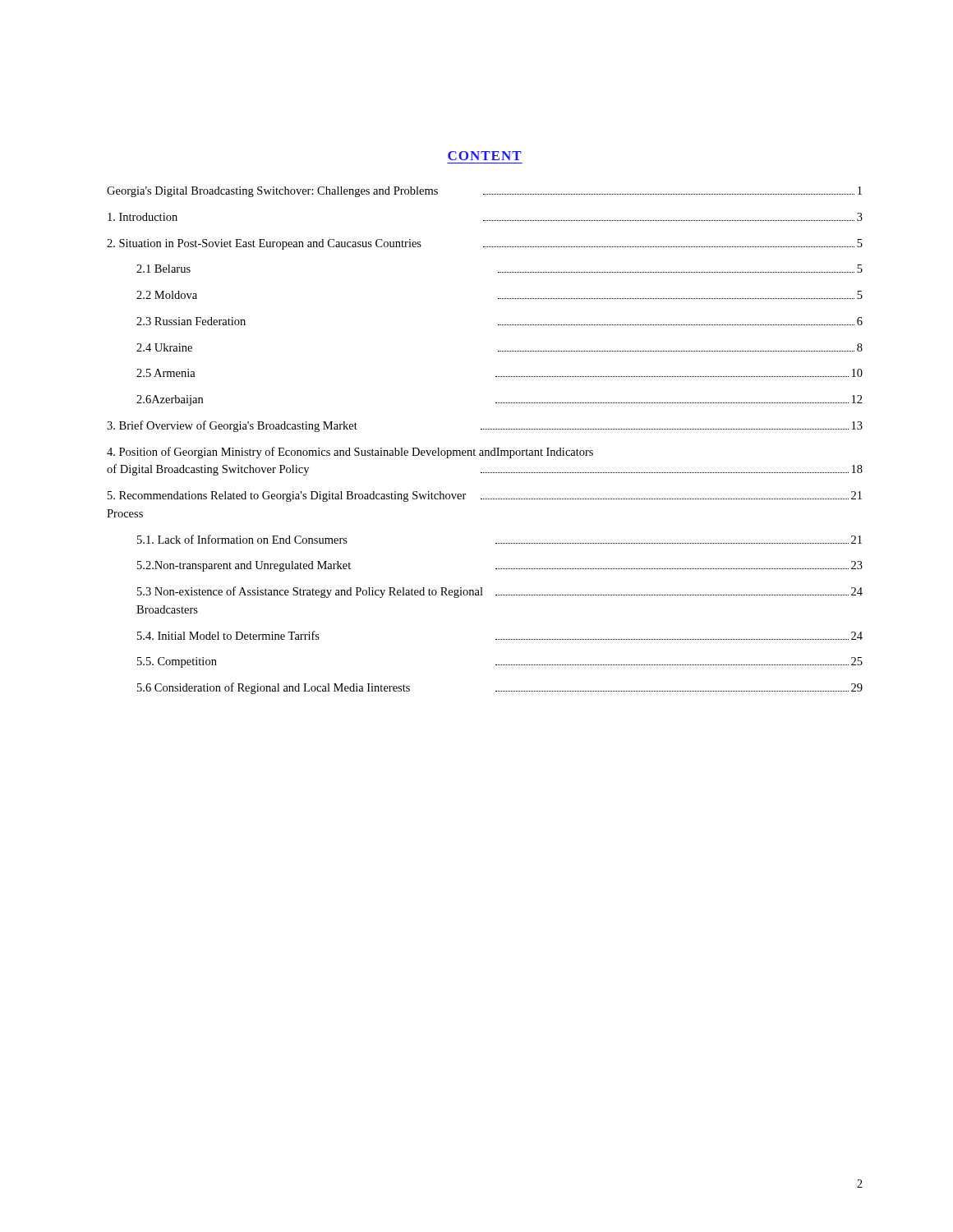Click on the element starting "Introduction 3"
Image resolution: width=953 pixels, height=1232 pixels.
point(485,217)
